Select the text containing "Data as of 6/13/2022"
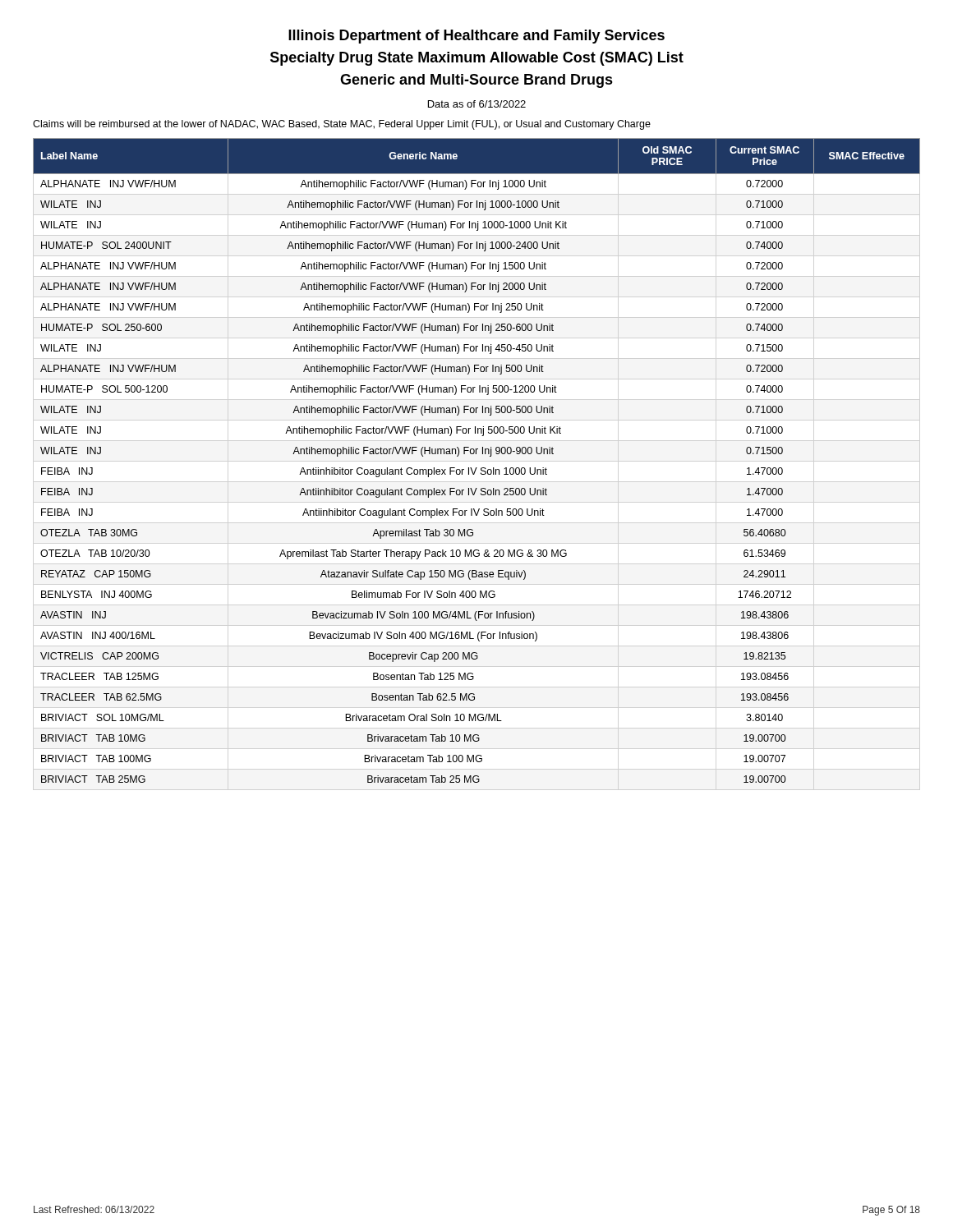The width and height of the screenshot is (953, 1232). click(x=476, y=104)
